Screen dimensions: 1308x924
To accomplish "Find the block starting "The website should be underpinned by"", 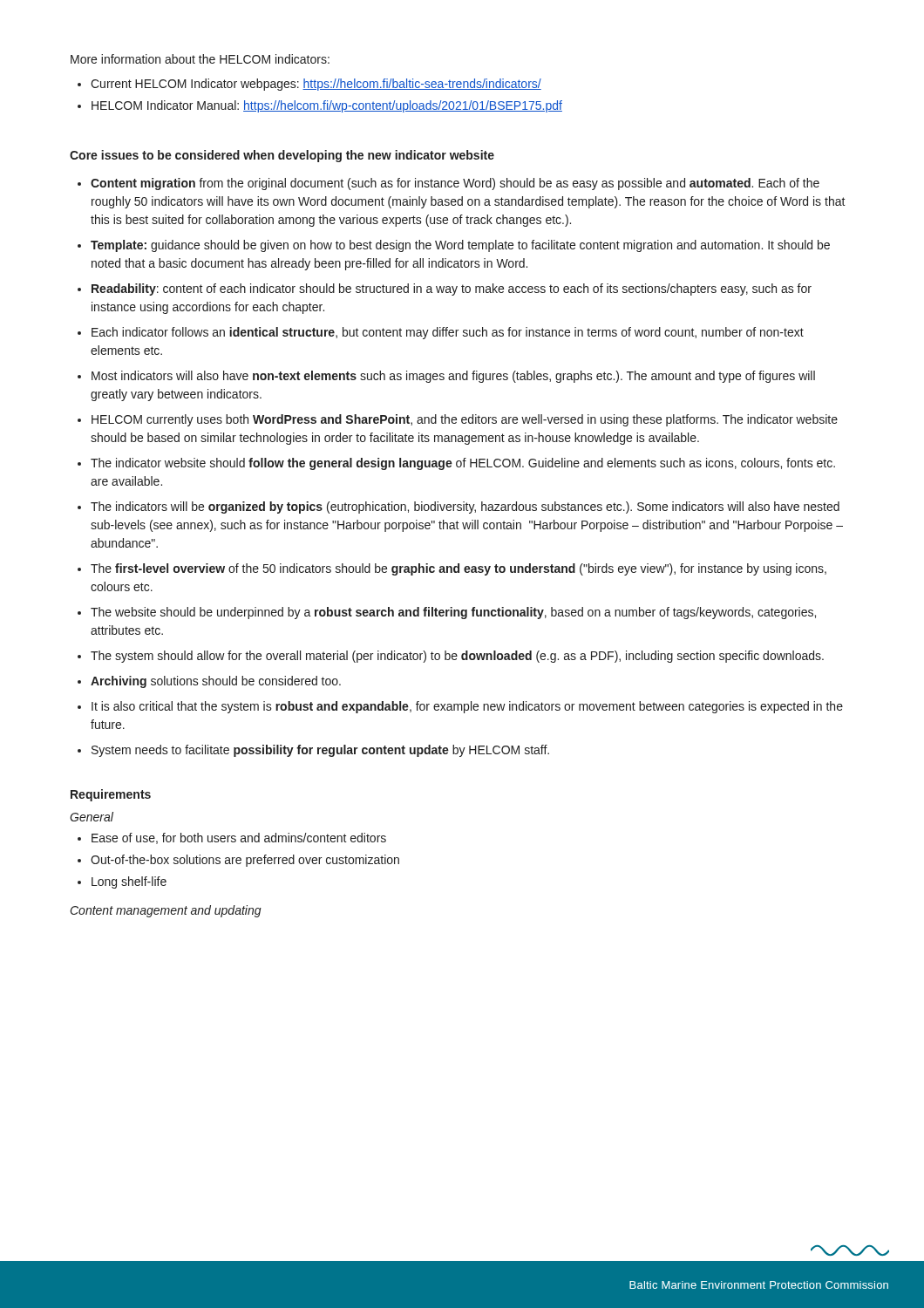I will [x=454, y=621].
